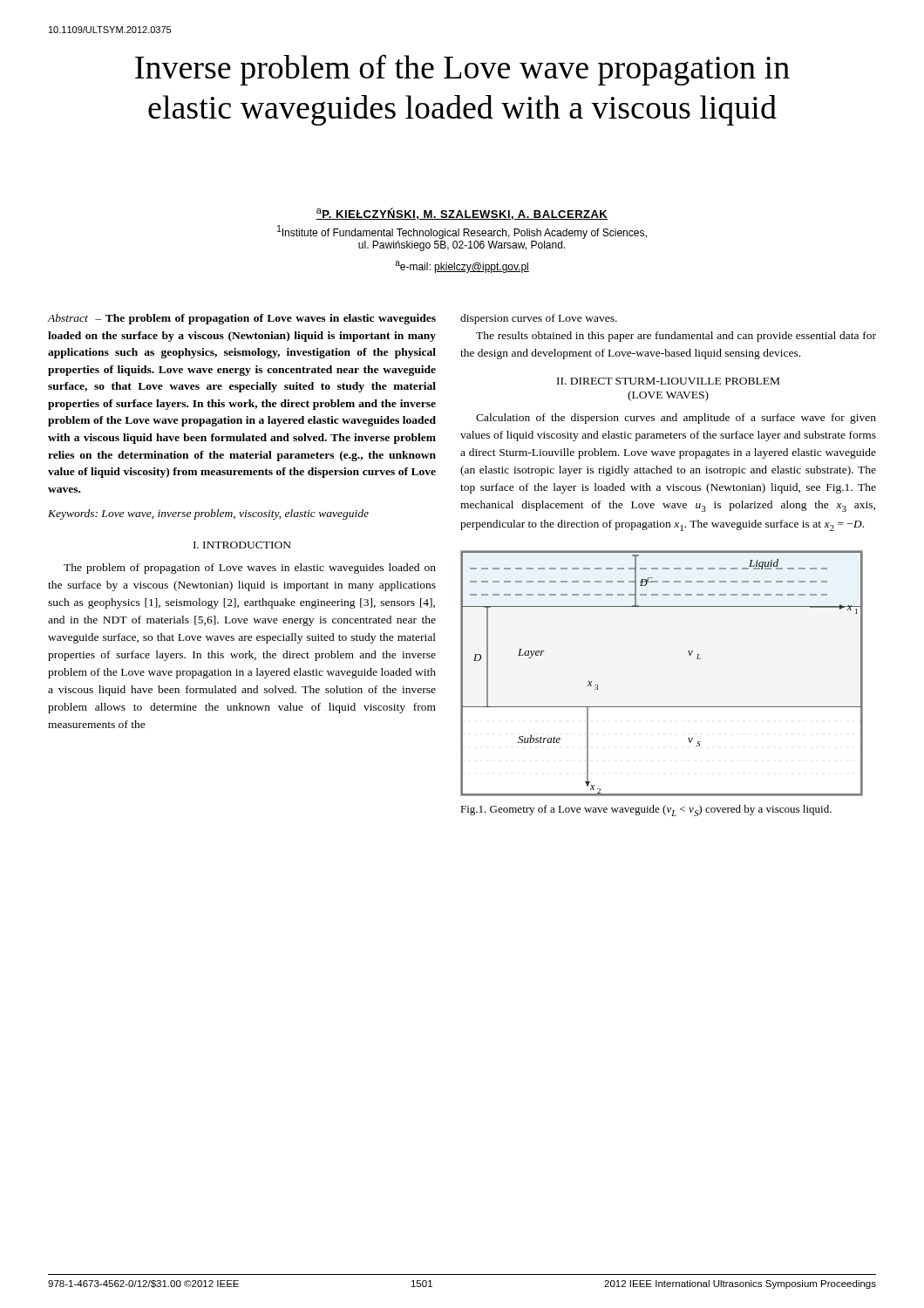Where does it say "II. DIRECT STURM-LIOUVILLE PROBLEM(LOVE WAVES)"?

pyautogui.click(x=668, y=387)
